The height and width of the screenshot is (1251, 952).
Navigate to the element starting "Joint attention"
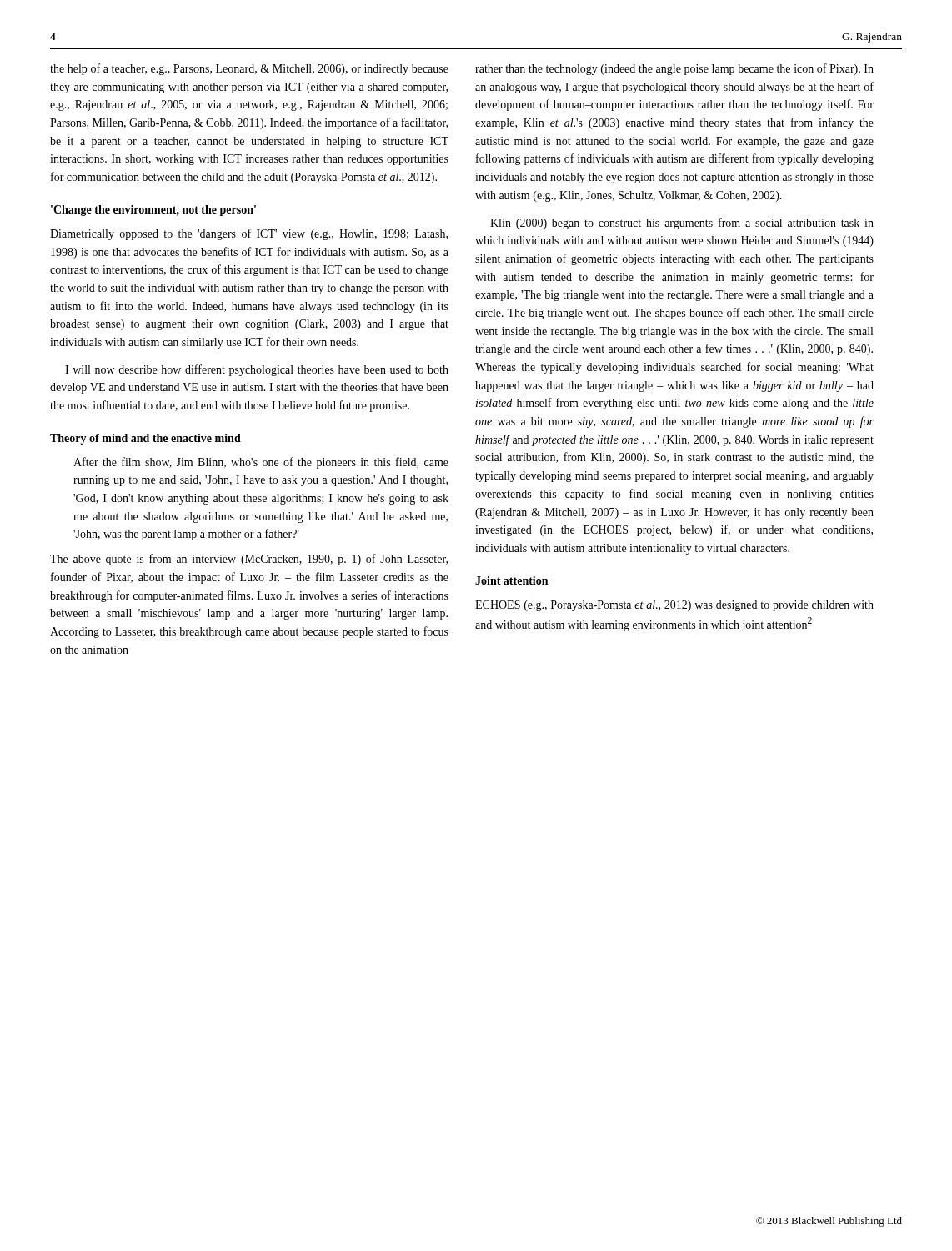[x=512, y=580]
